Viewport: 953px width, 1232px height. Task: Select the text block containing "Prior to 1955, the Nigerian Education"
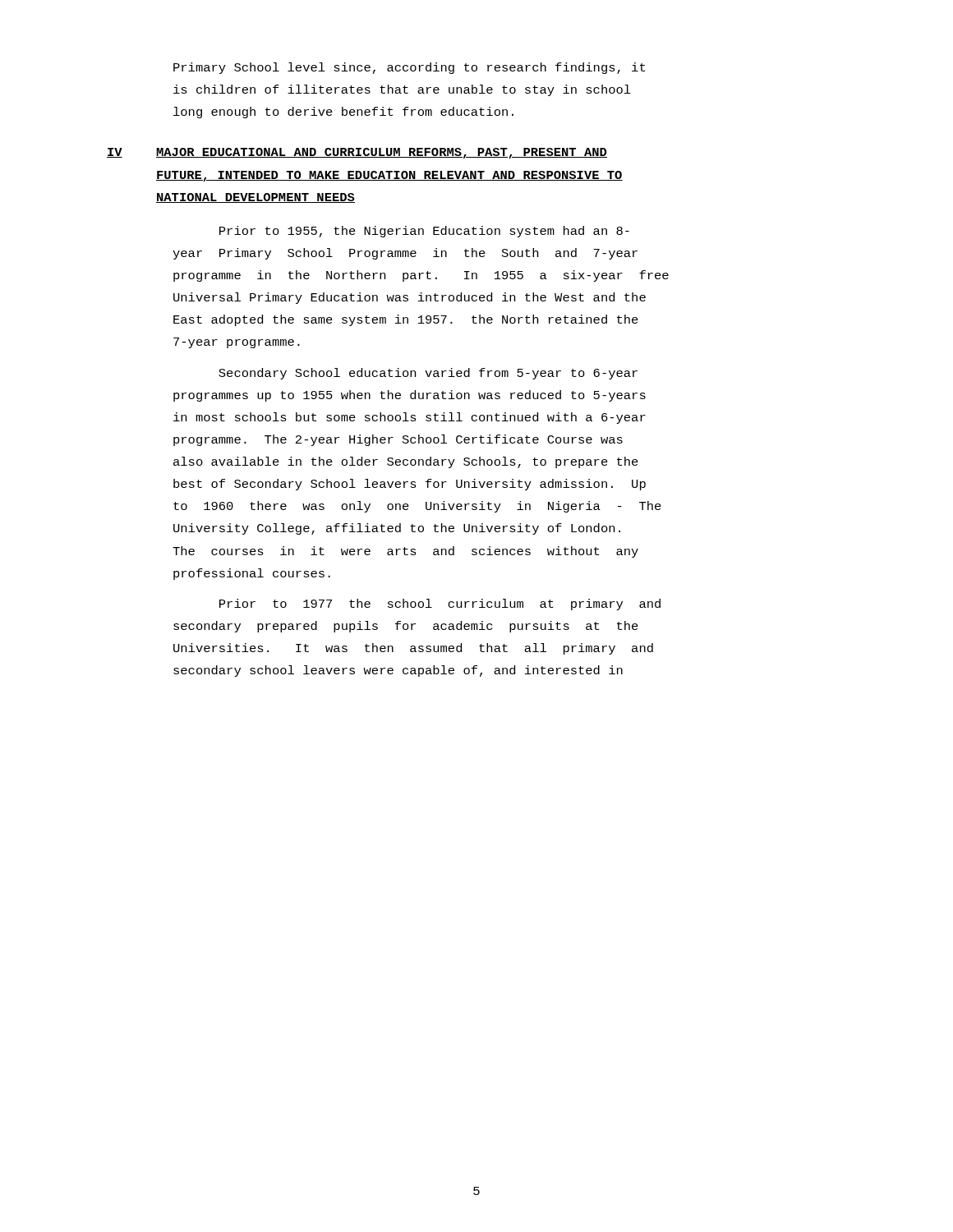point(421,287)
